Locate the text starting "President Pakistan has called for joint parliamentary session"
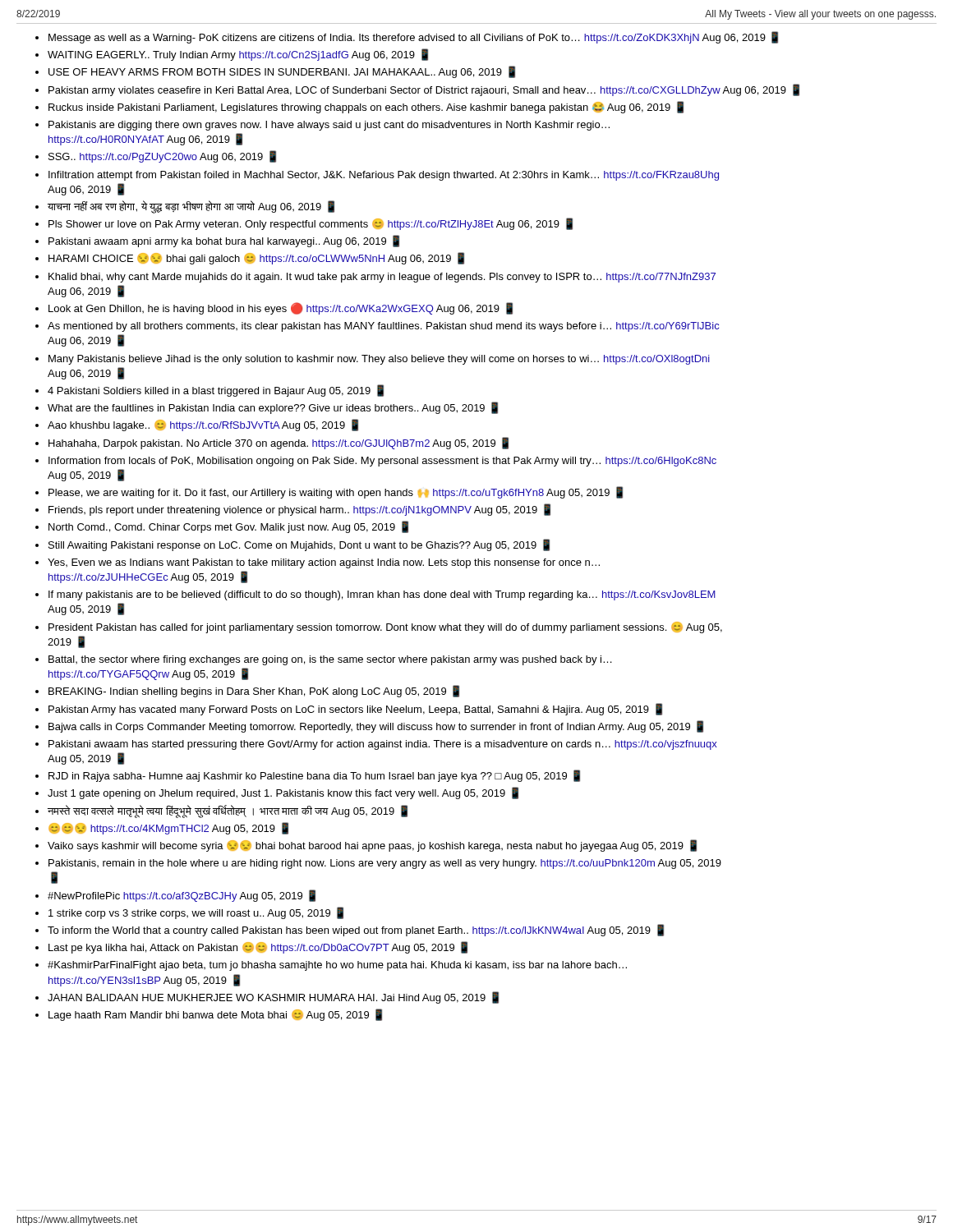 pos(385,634)
